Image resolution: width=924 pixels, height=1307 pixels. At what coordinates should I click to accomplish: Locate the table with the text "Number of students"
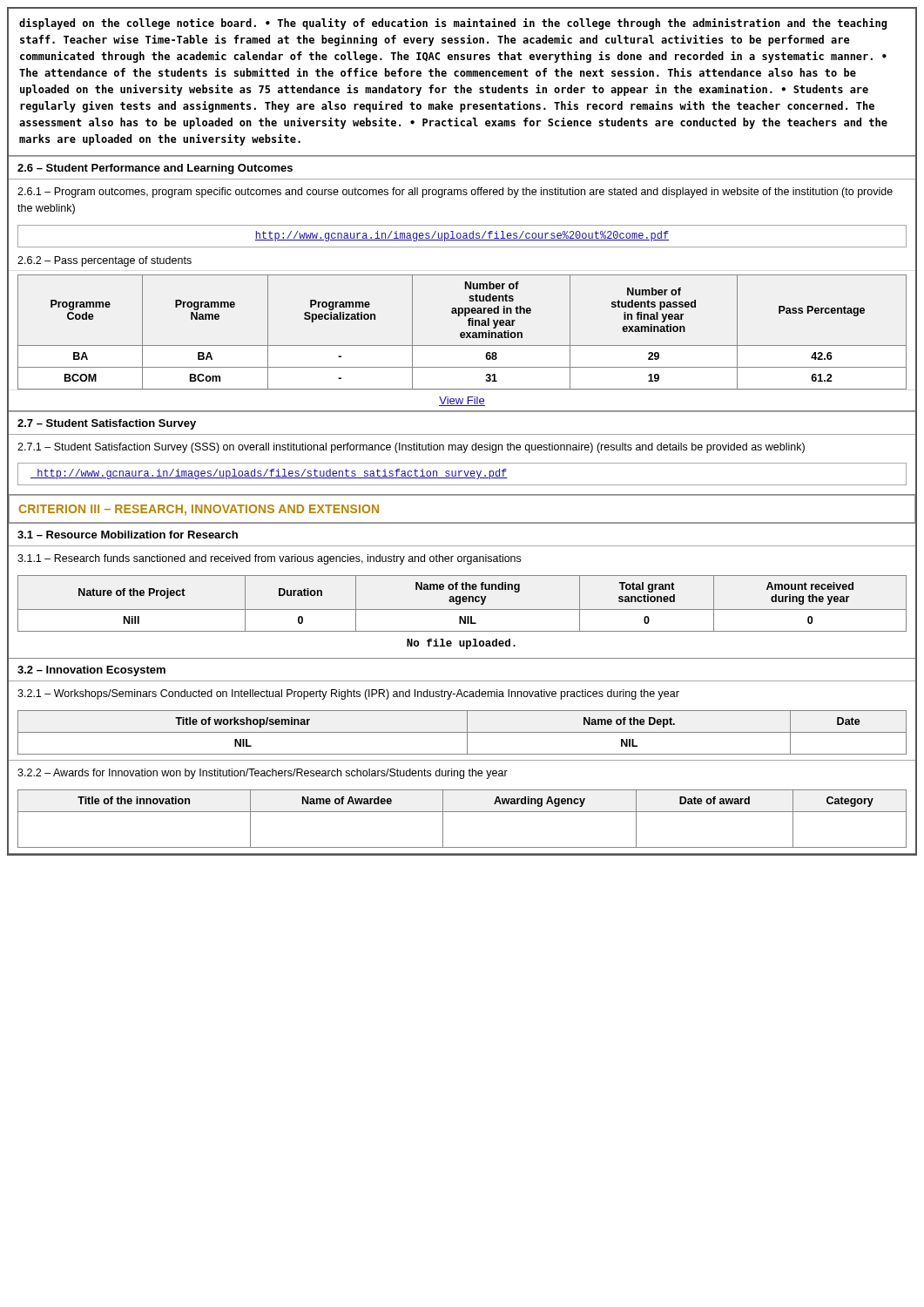pos(462,340)
